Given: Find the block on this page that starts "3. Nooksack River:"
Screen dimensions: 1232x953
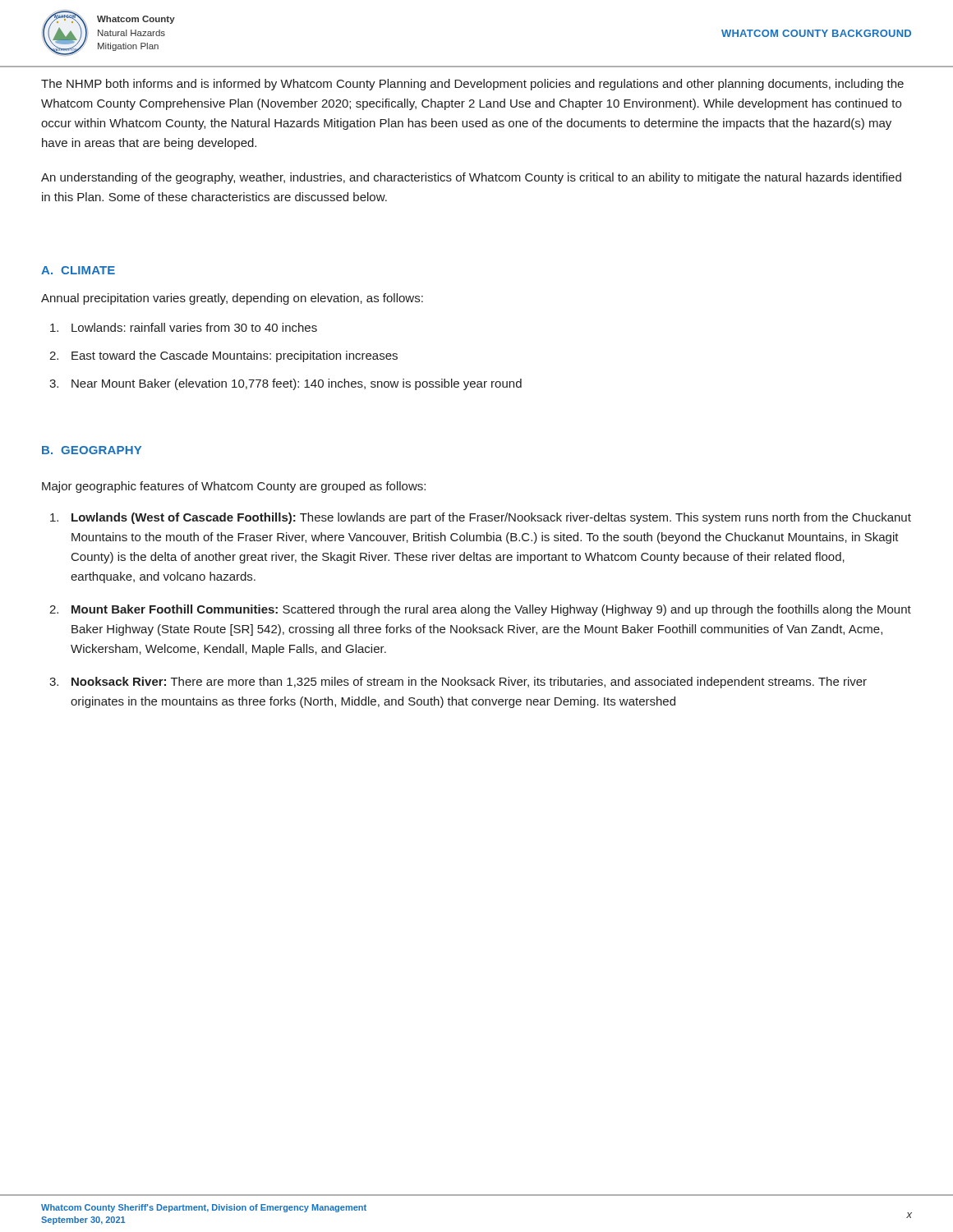Looking at the screenshot, I should [481, 692].
